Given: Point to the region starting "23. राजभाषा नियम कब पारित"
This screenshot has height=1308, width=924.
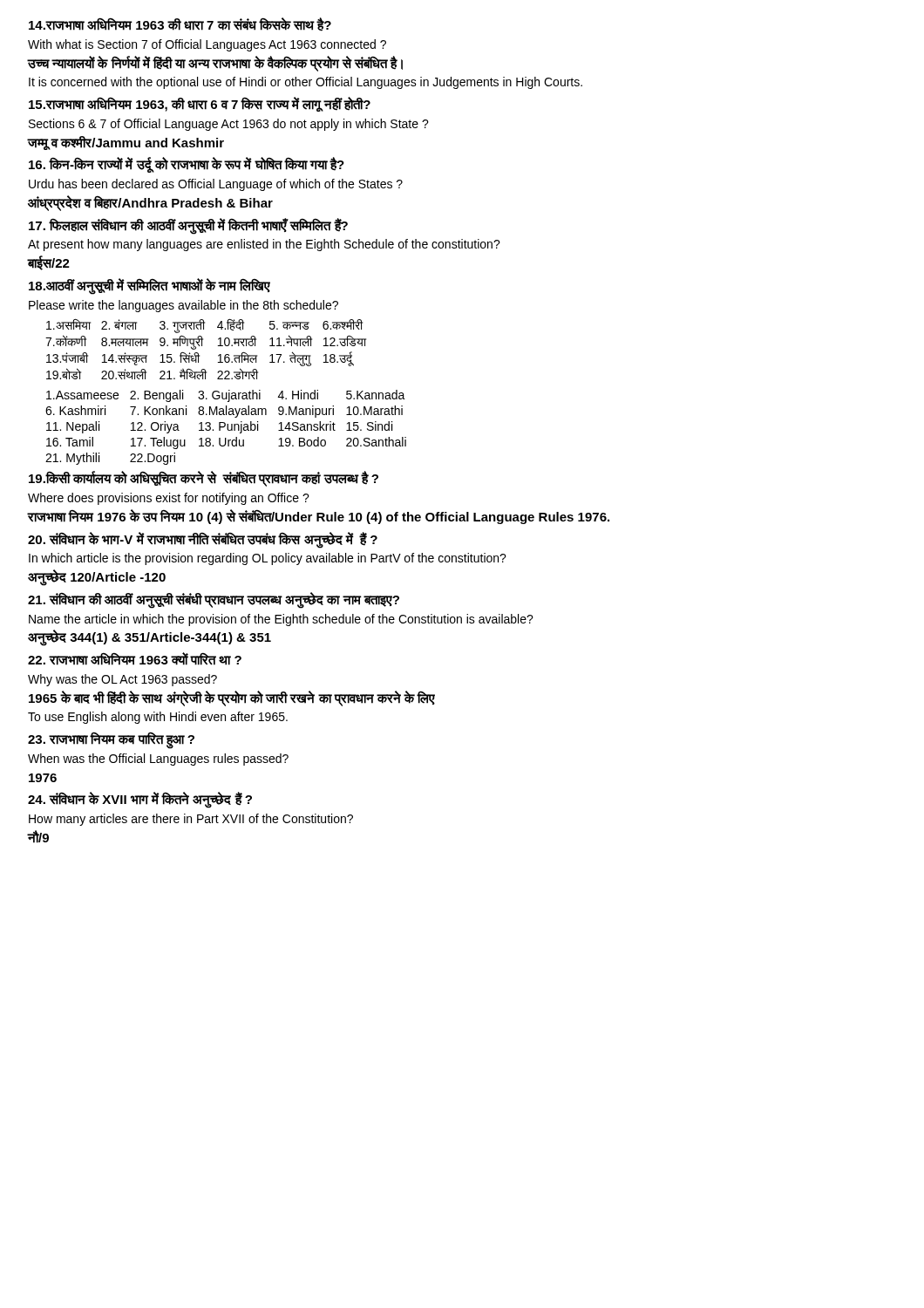Looking at the screenshot, I should [x=158, y=758].
